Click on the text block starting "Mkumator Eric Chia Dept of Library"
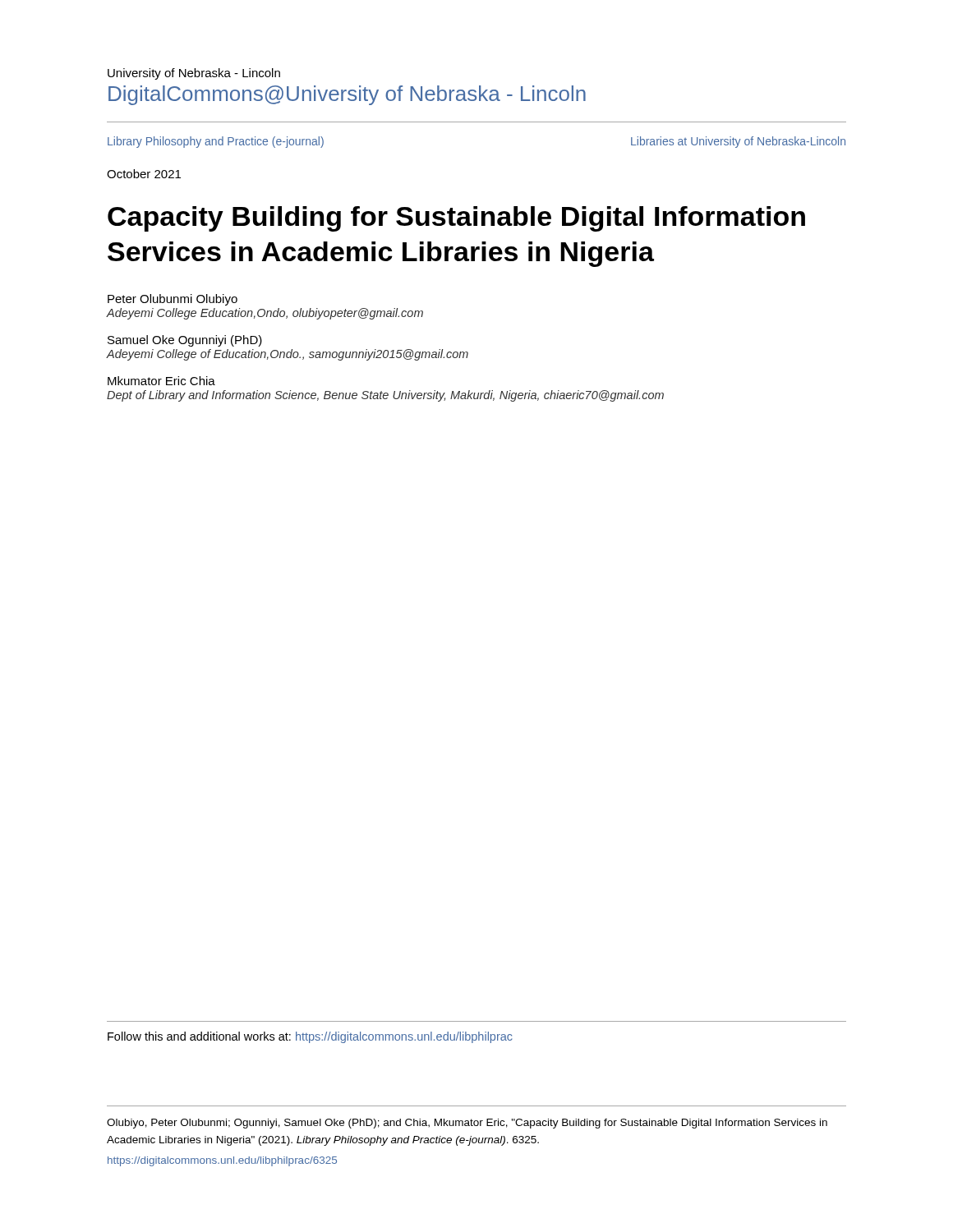 tap(476, 388)
